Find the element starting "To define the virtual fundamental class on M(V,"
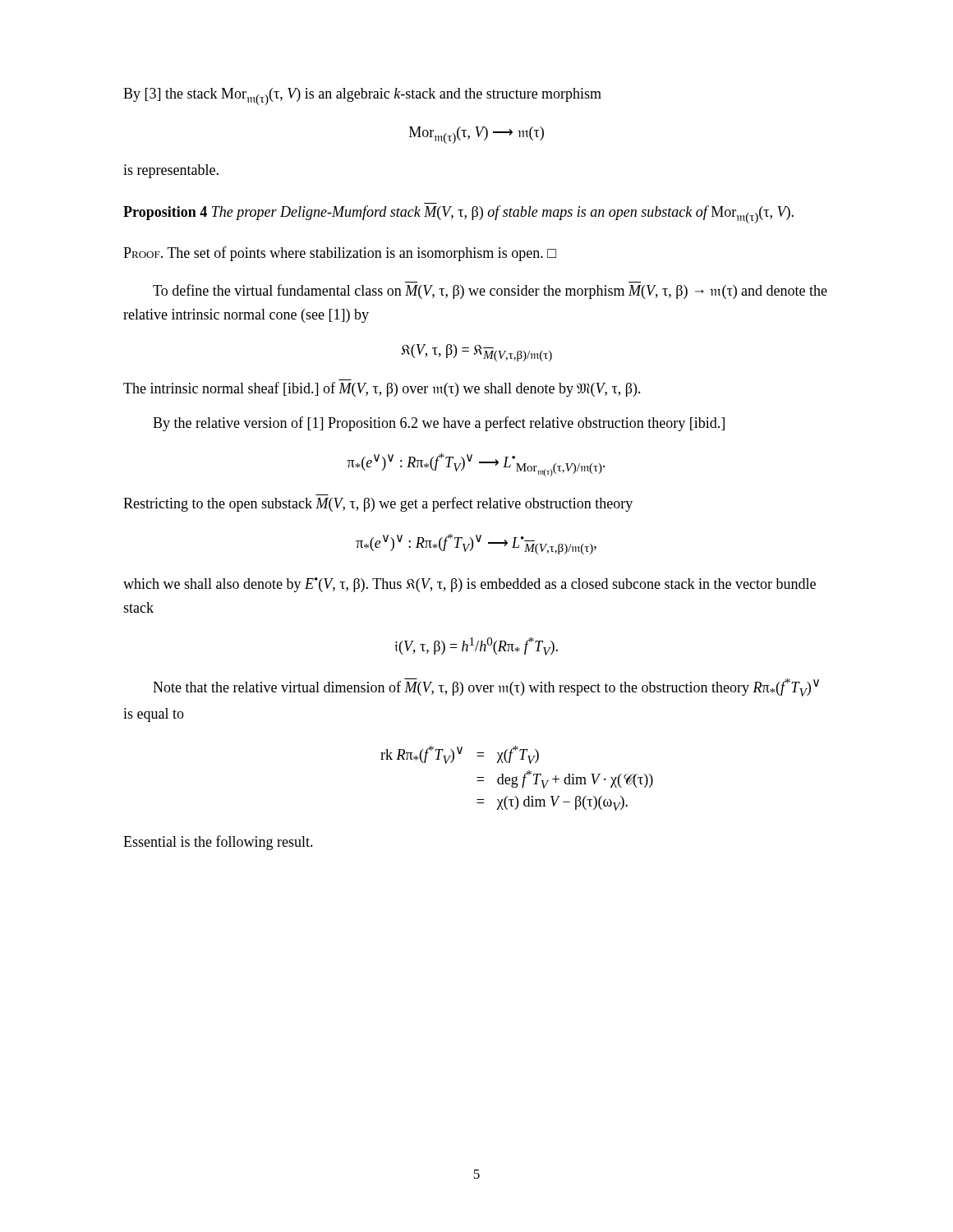The width and height of the screenshot is (953, 1232). click(475, 303)
